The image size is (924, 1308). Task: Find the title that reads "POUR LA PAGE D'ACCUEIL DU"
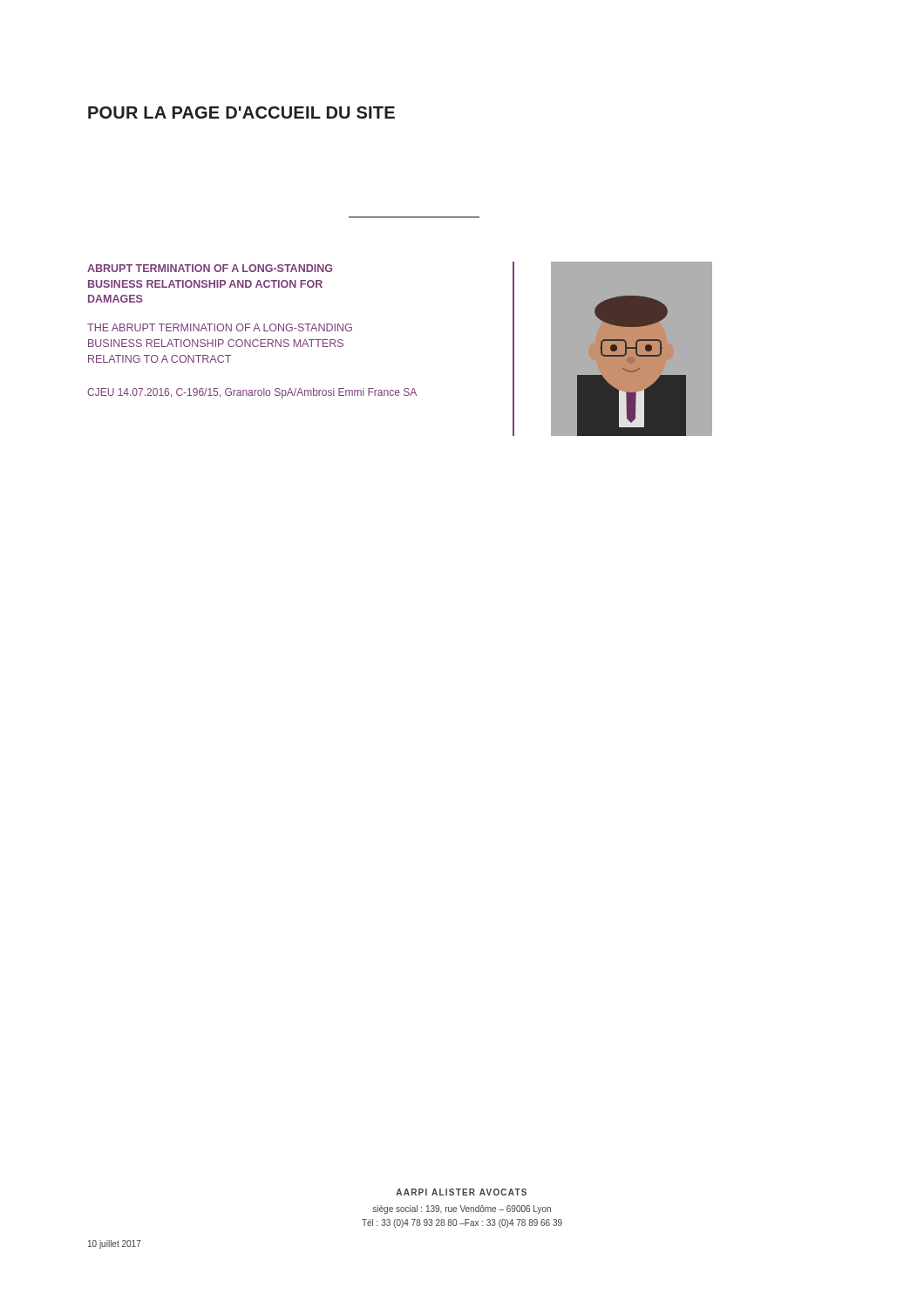[241, 113]
